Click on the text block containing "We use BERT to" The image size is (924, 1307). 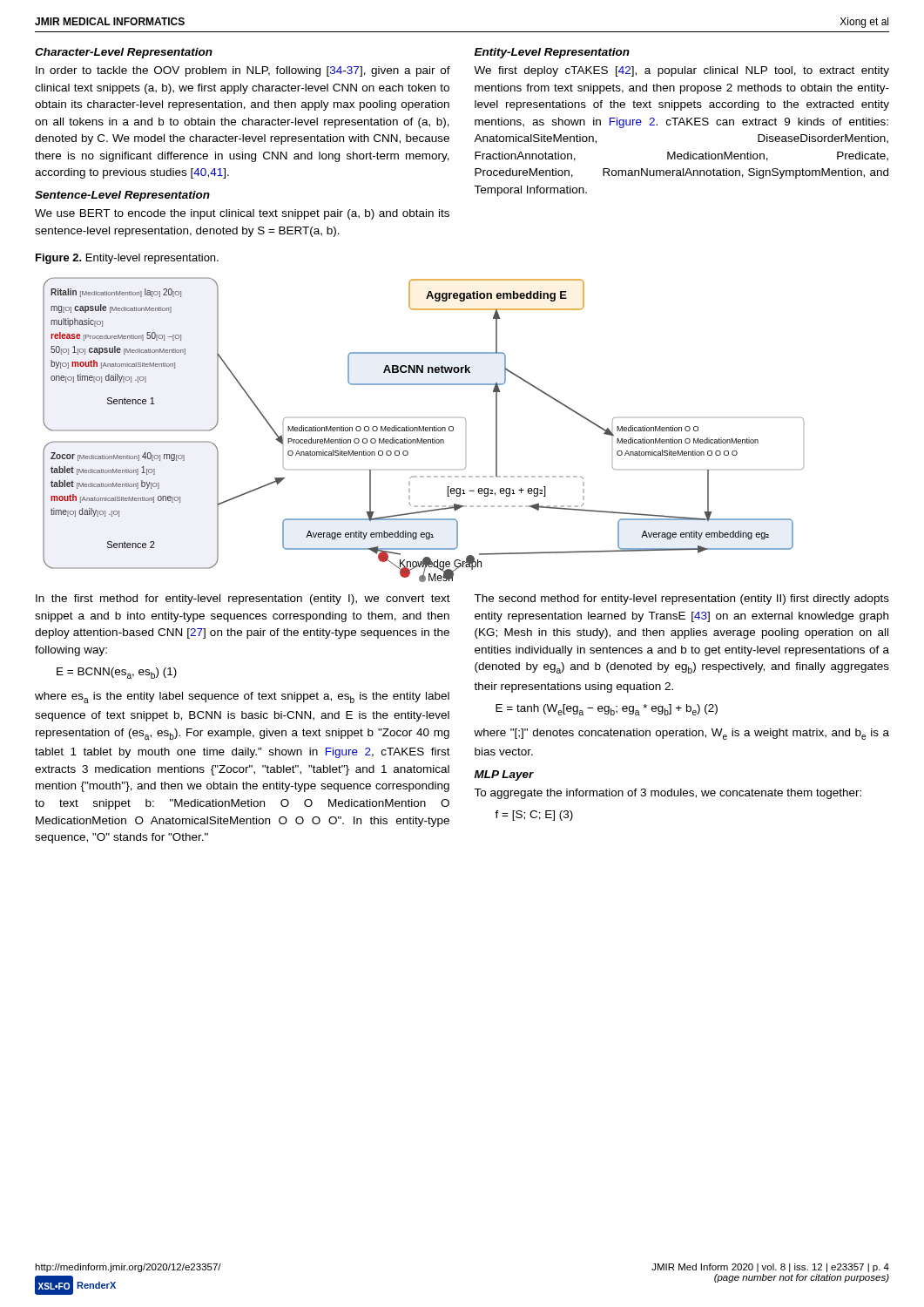coord(242,222)
